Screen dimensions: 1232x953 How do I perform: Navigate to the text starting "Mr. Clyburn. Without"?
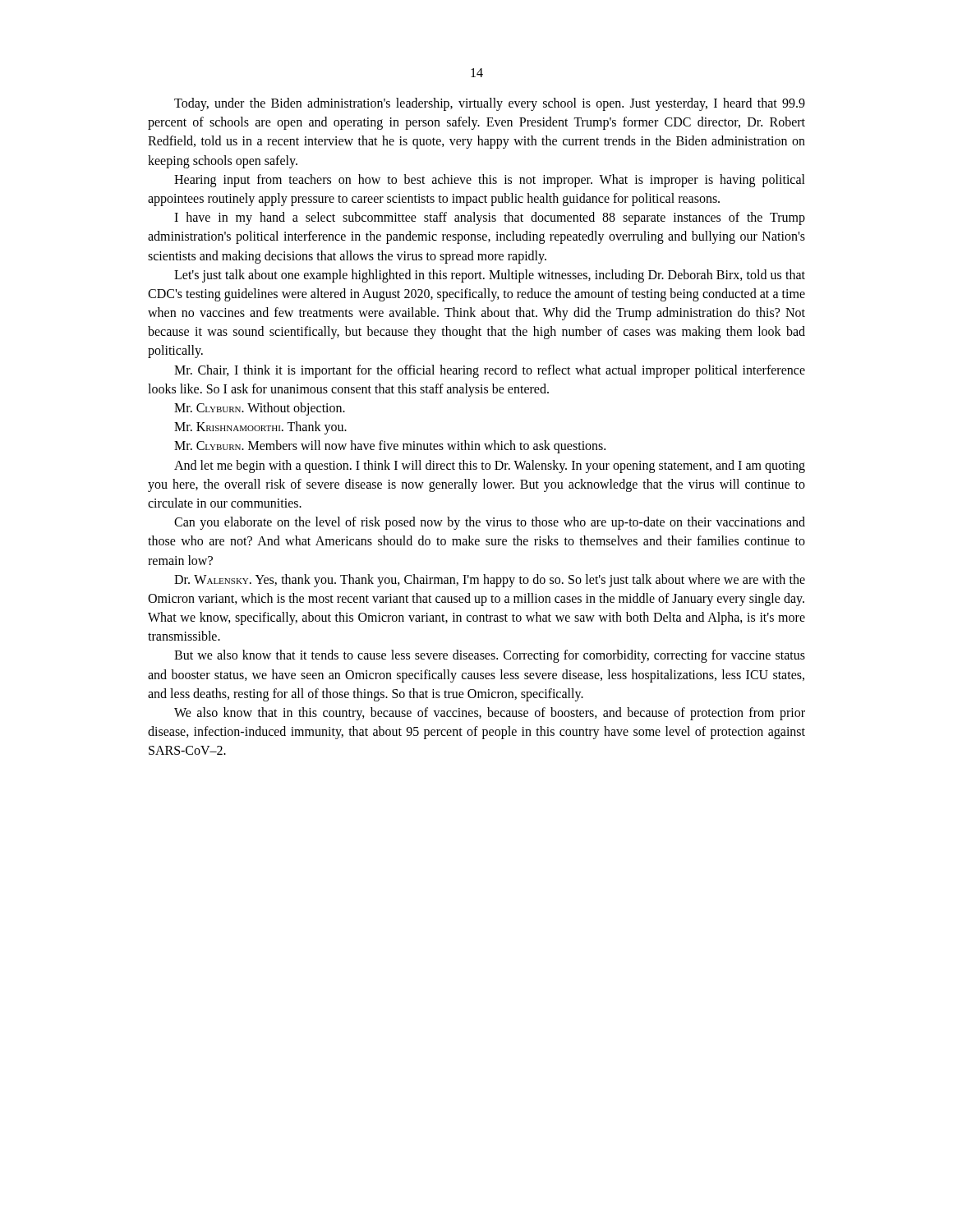260,409
